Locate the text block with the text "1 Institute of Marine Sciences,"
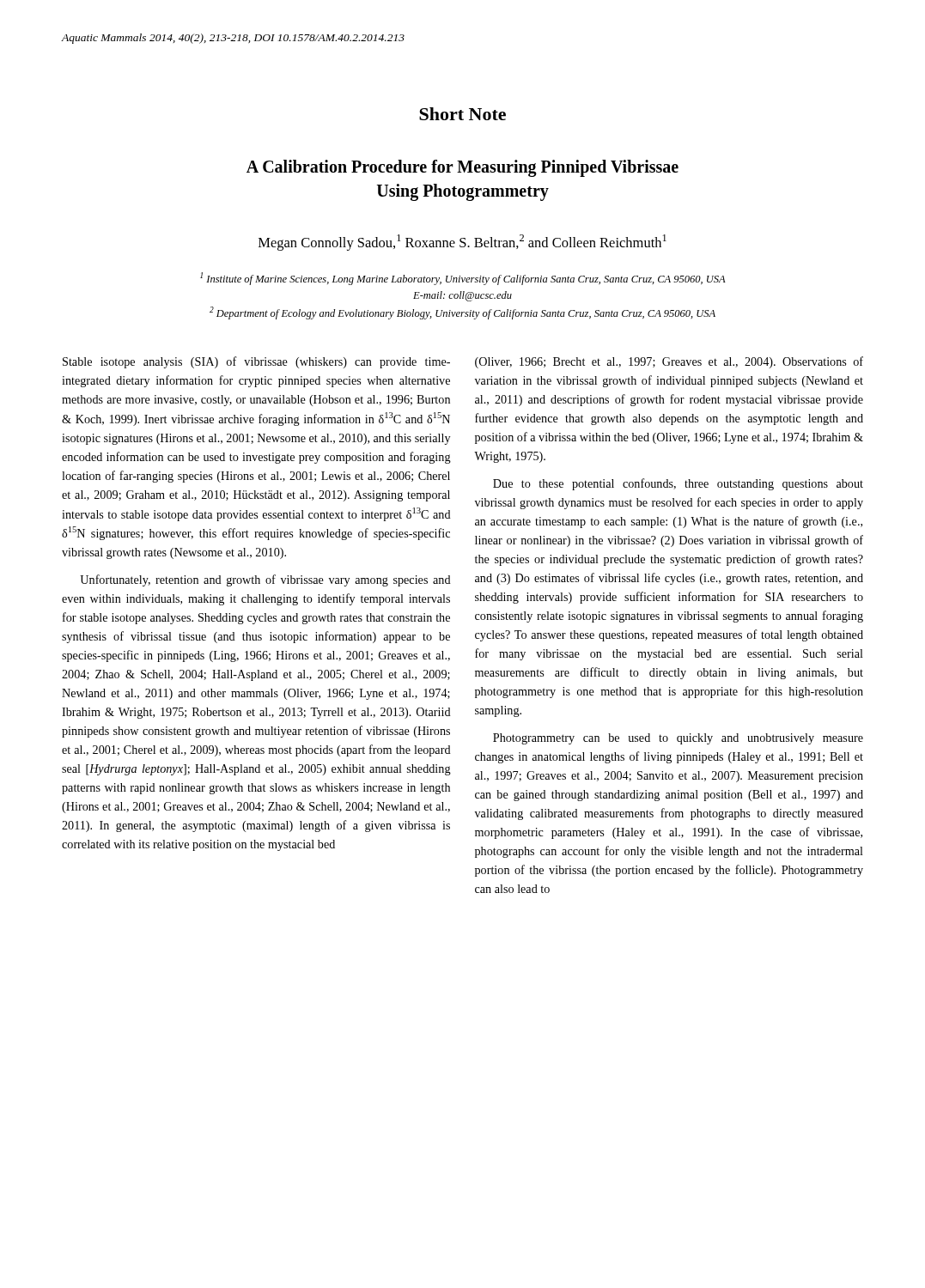Image resolution: width=925 pixels, height=1288 pixels. click(x=462, y=295)
